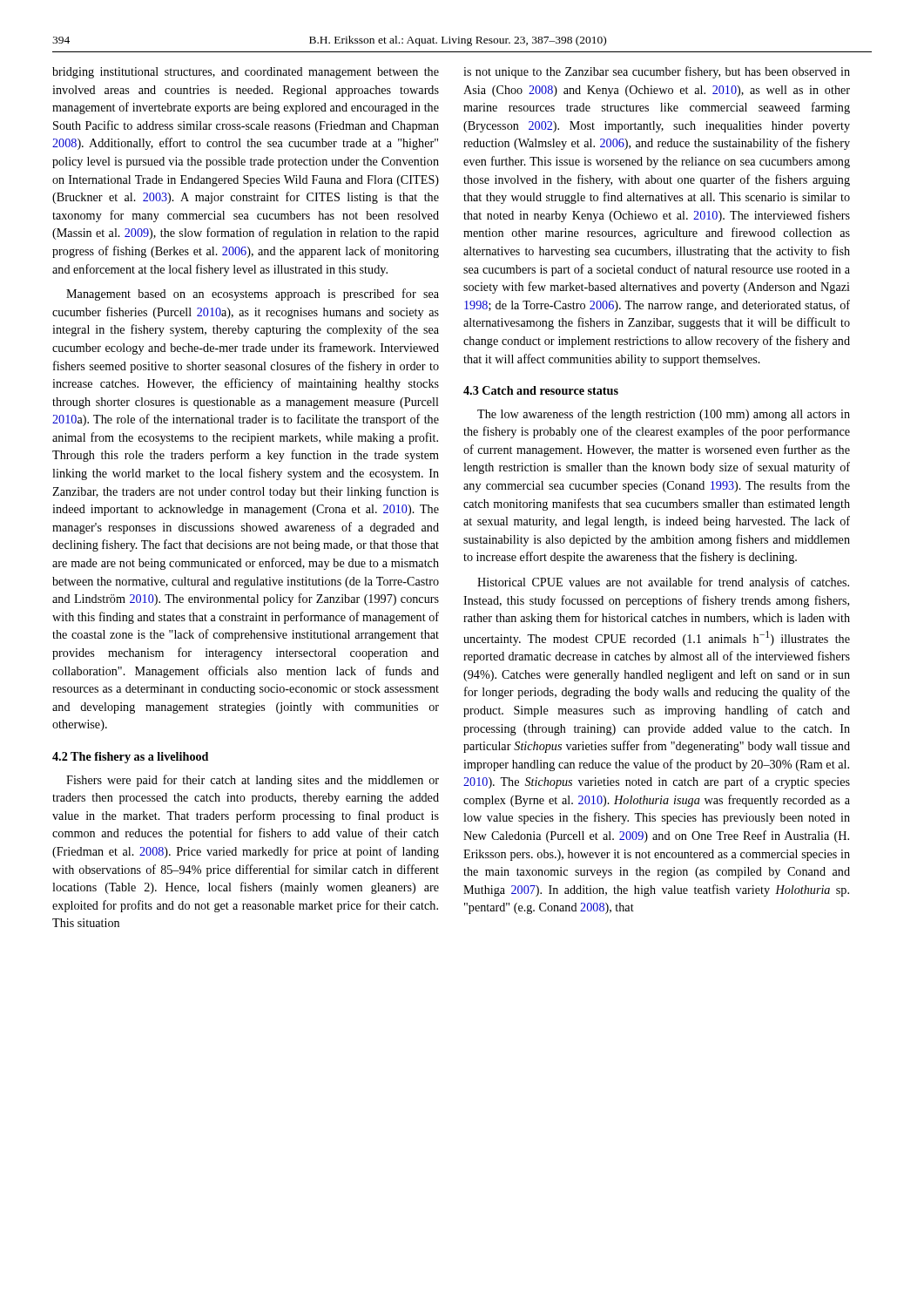924x1307 pixels.
Task: Find the text block that says "Fishers were paid for their catch"
Action: (246, 852)
